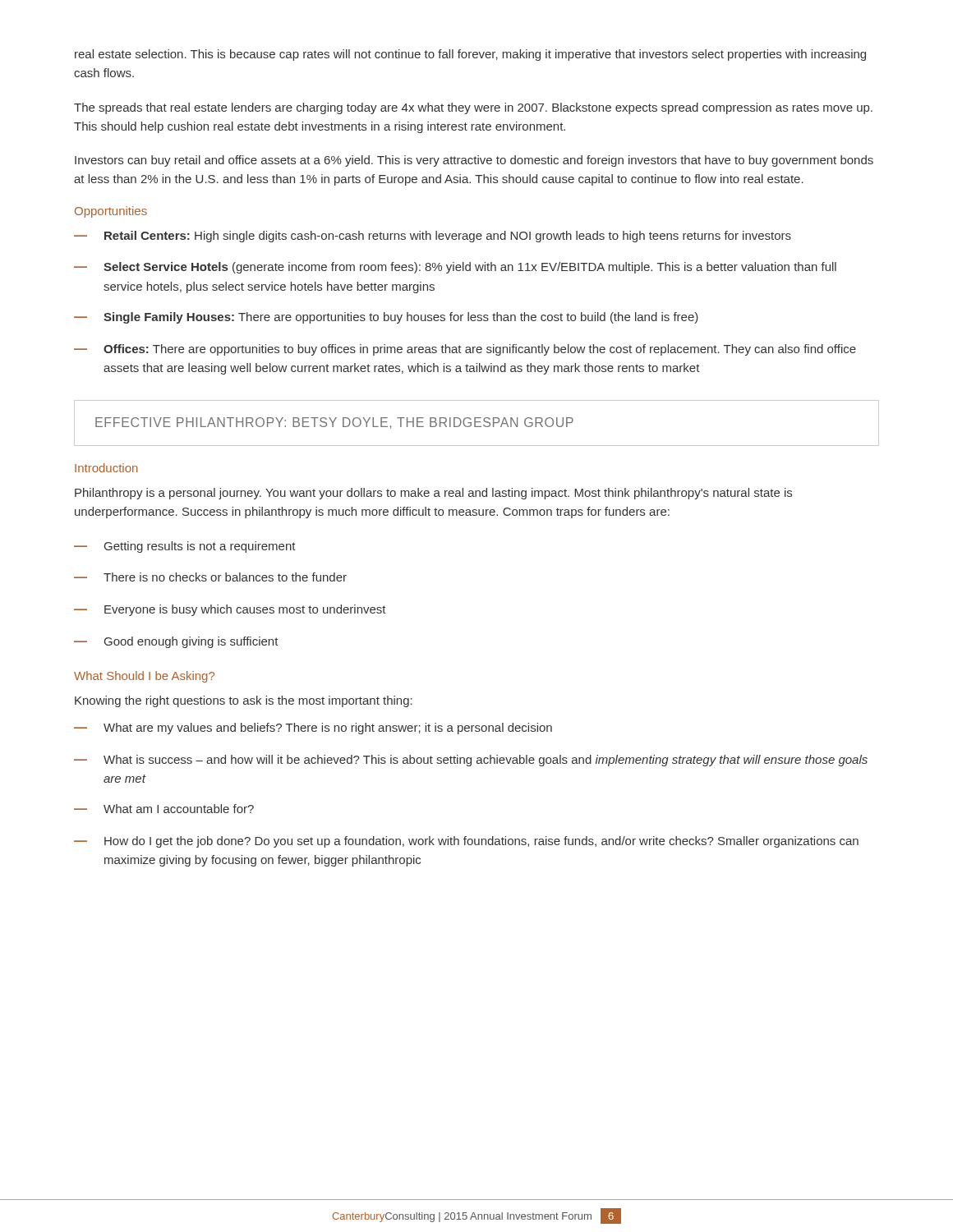The width and height of the screenshot is (953, 1232).
Task: Select the list item that reads "— Getting results is not"
Action: [x=185, y=547]
